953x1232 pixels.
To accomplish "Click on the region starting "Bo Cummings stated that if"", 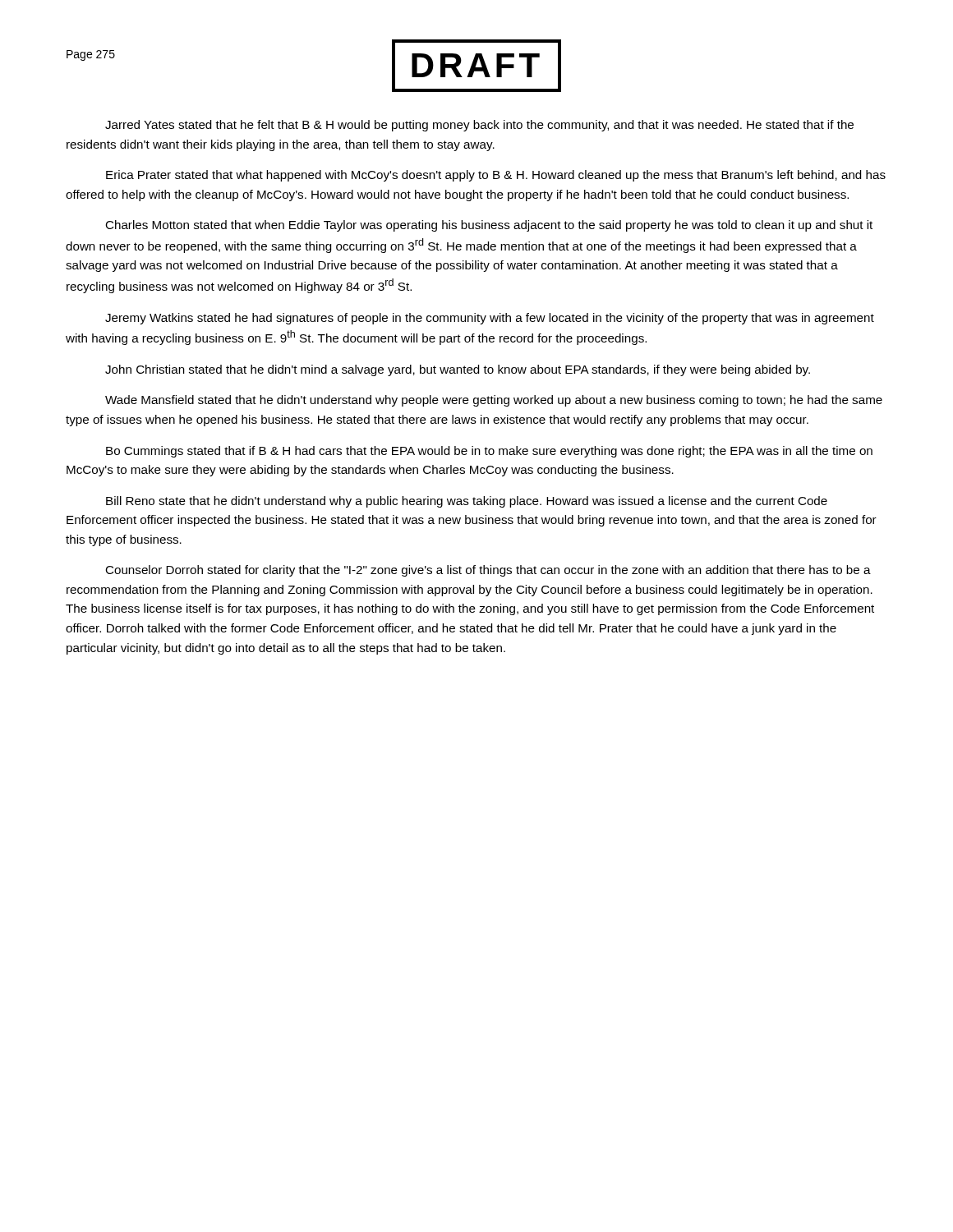I will (469, 460).
